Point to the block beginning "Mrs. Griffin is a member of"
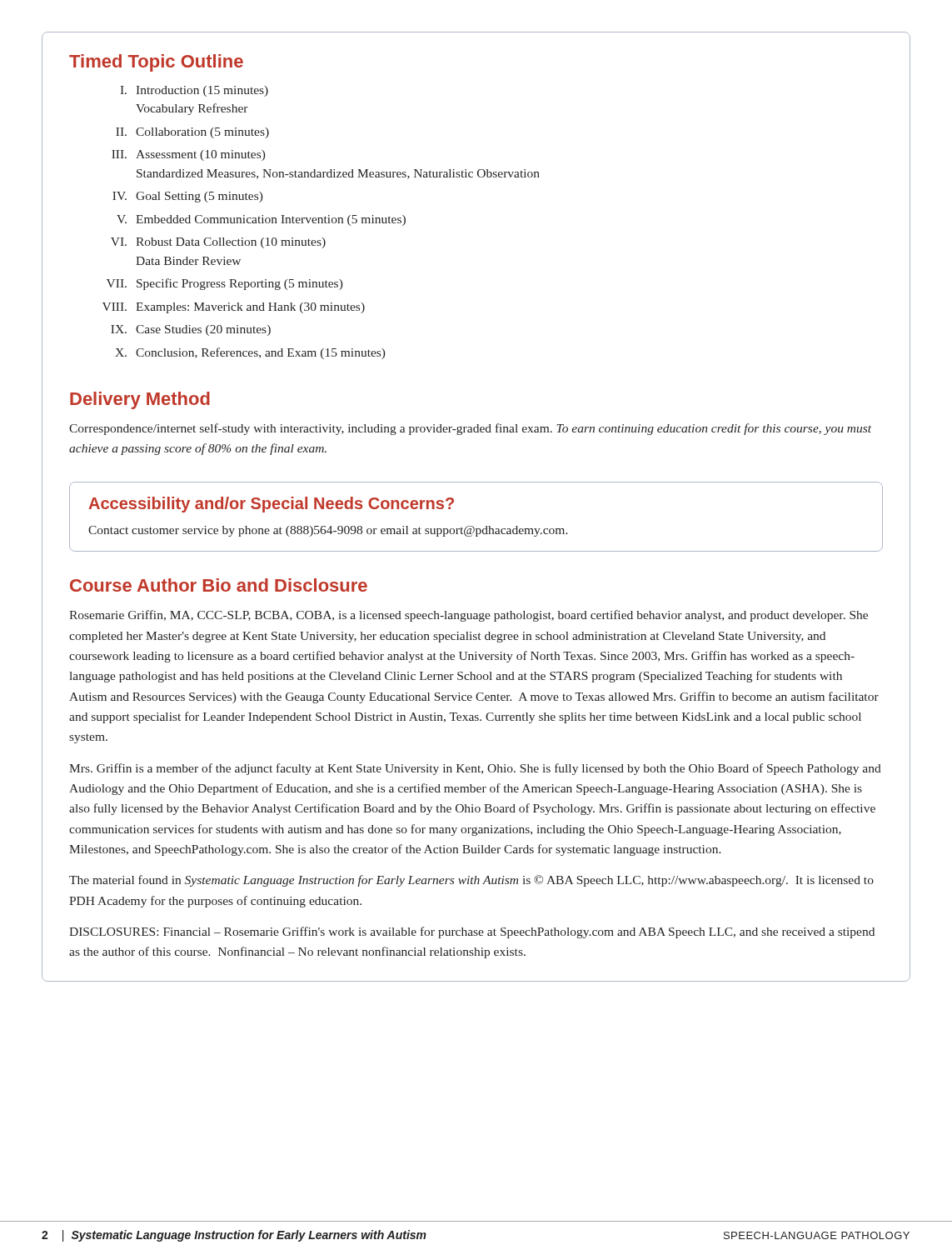The image size is (952, 1250). click(x=476, y=809)
